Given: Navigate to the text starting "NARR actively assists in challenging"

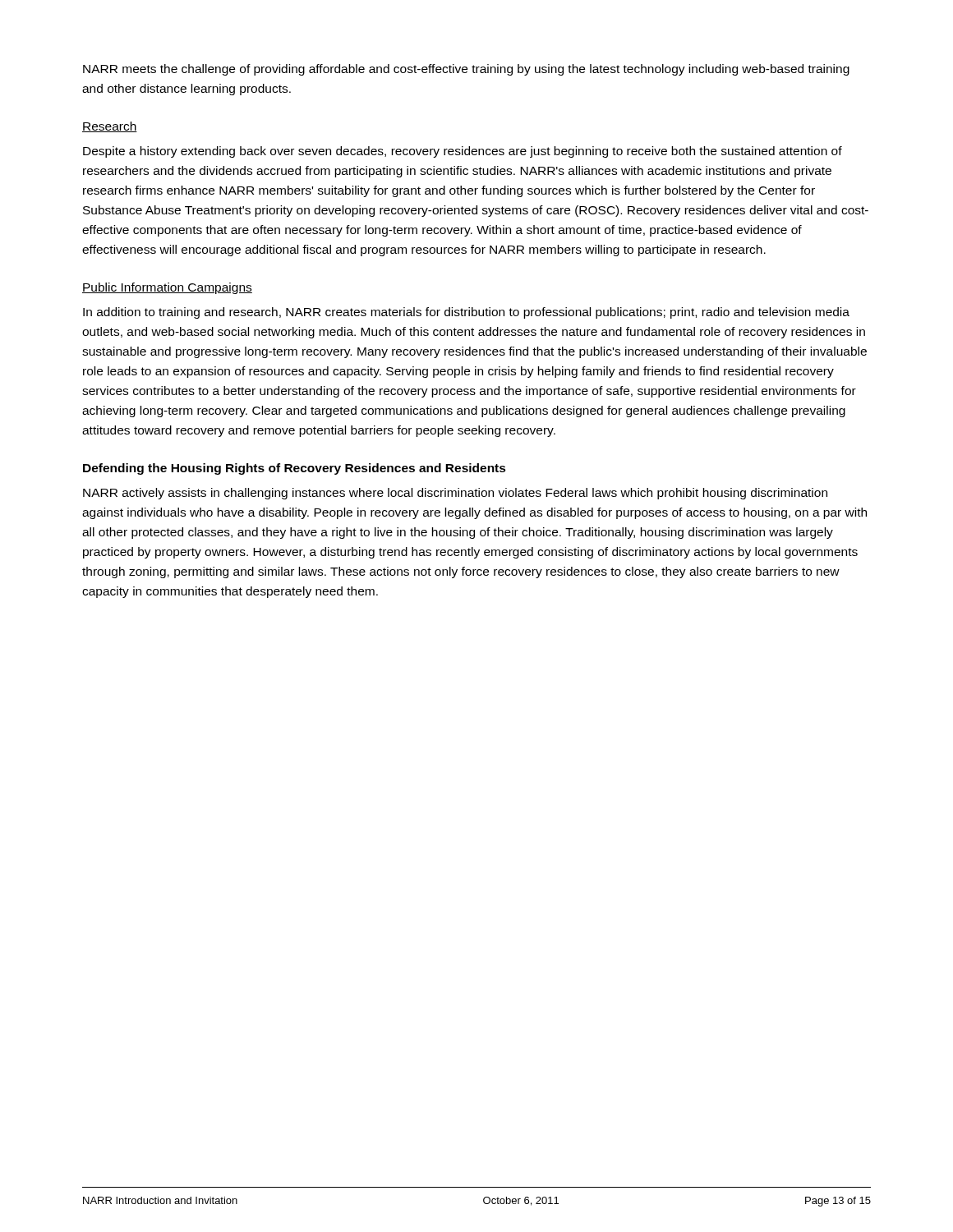Looking at the screenshot, I should (x=475, y=542).
